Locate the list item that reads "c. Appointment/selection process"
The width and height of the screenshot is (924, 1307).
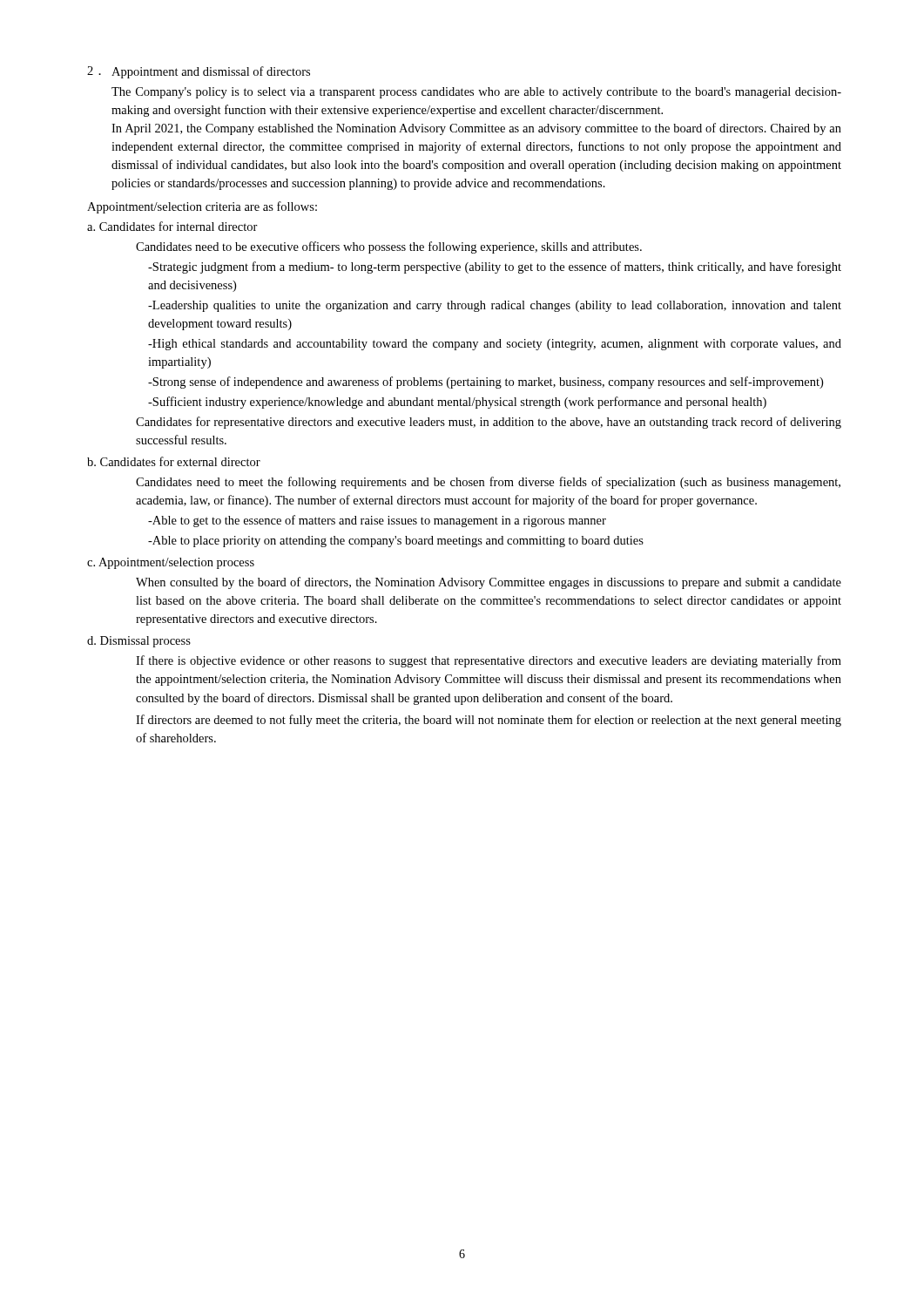171,563
